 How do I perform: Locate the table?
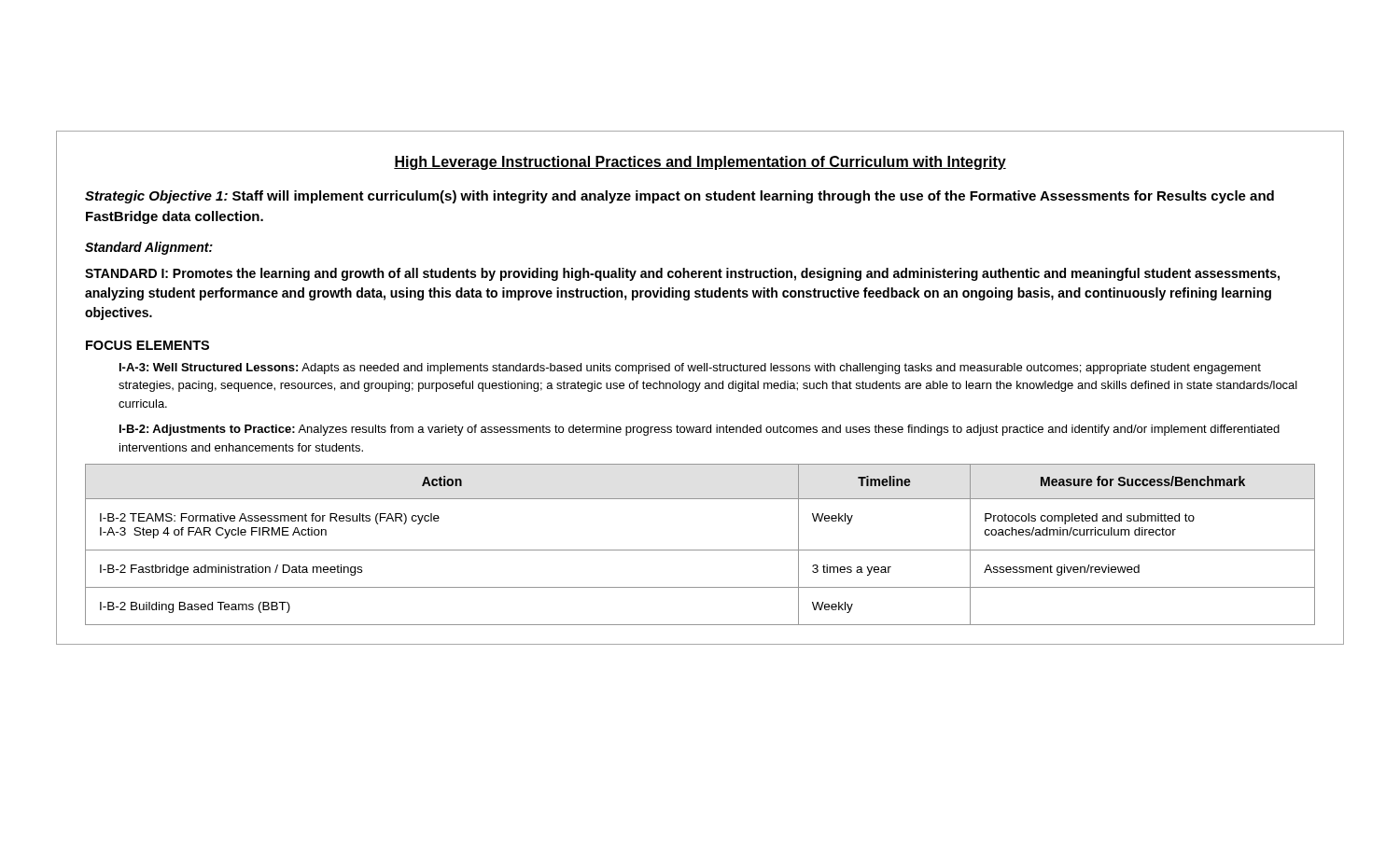point(700,544)
